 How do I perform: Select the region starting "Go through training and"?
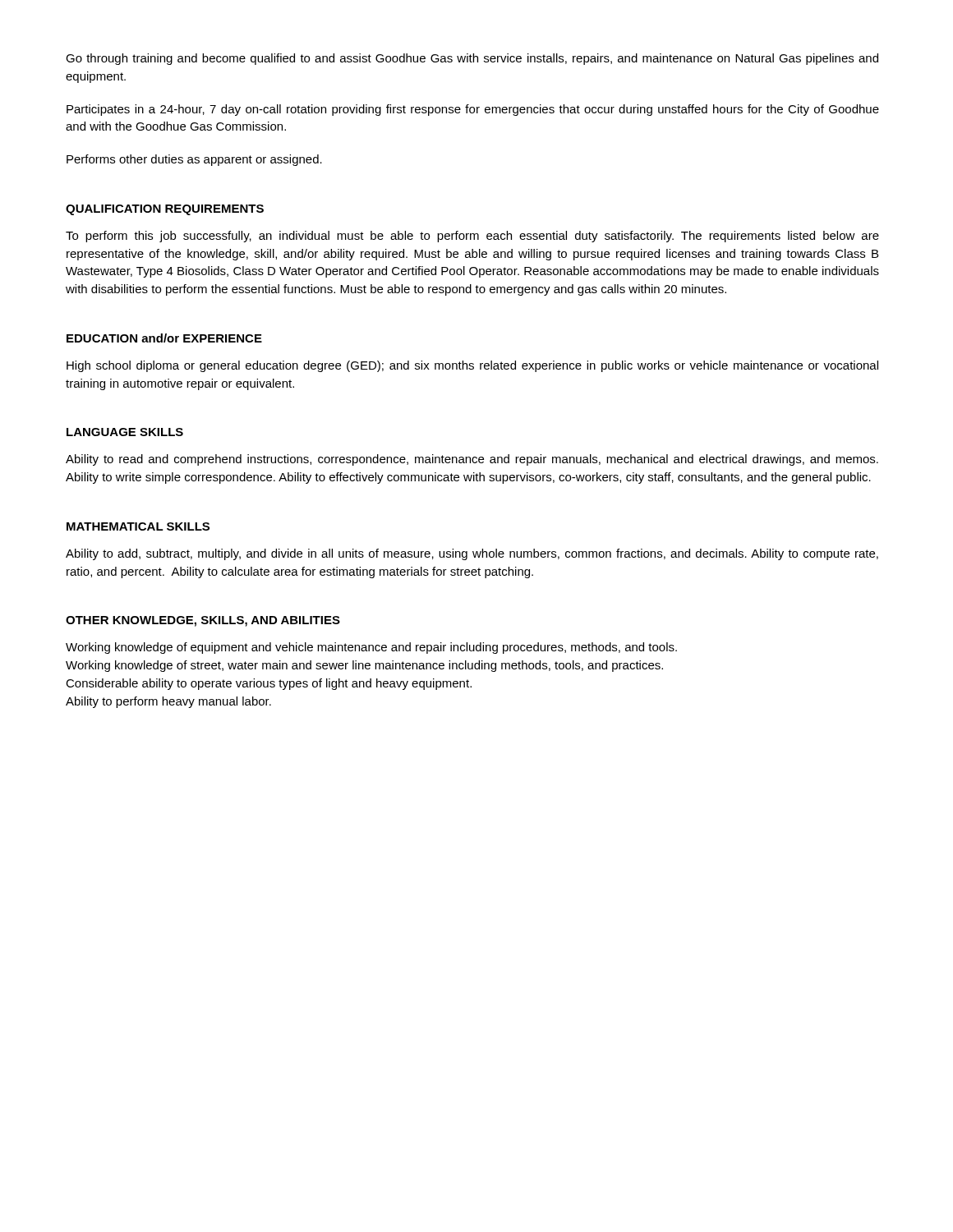[x=472, y=67]
